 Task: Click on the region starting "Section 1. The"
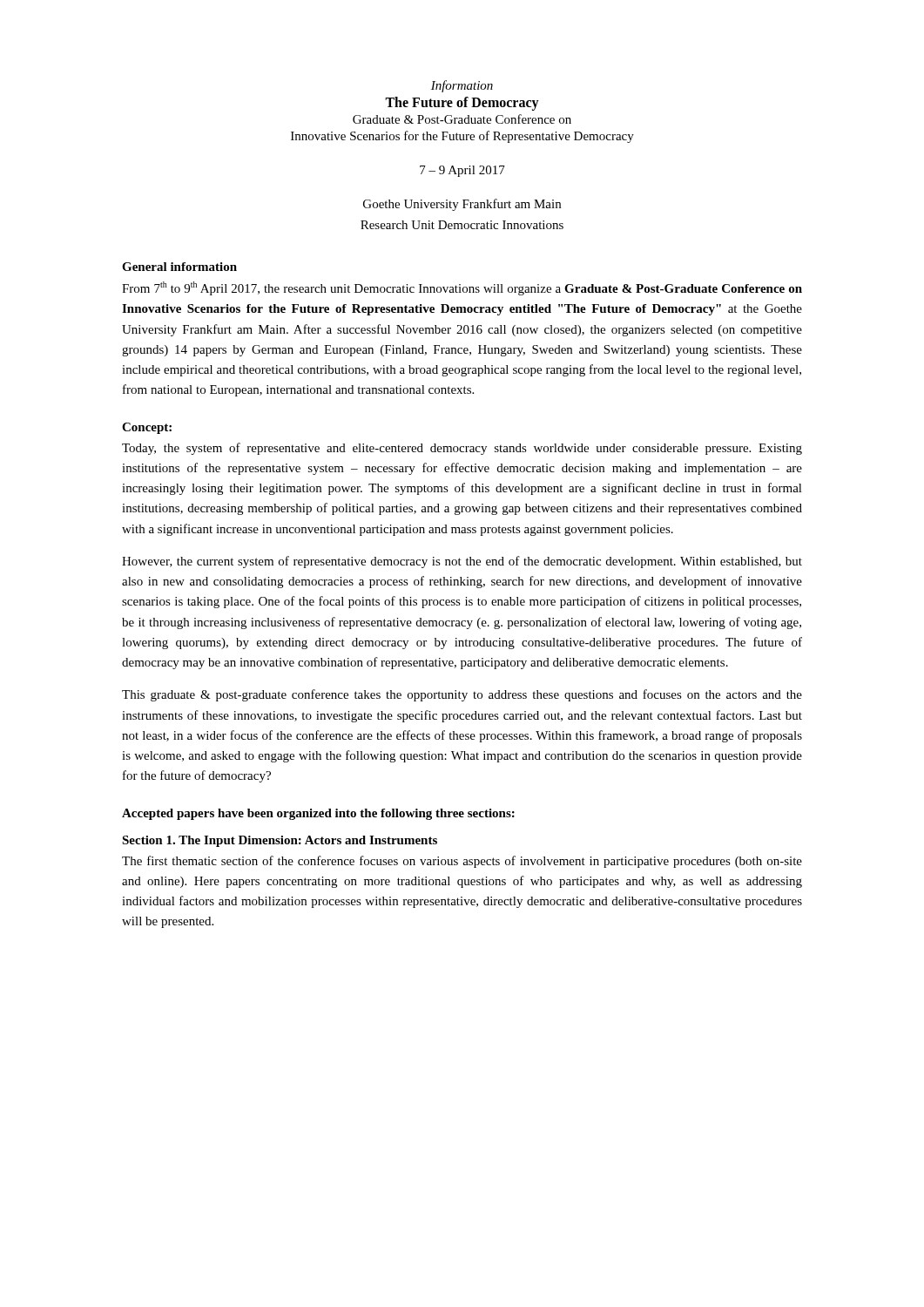(x=280, y=840)
